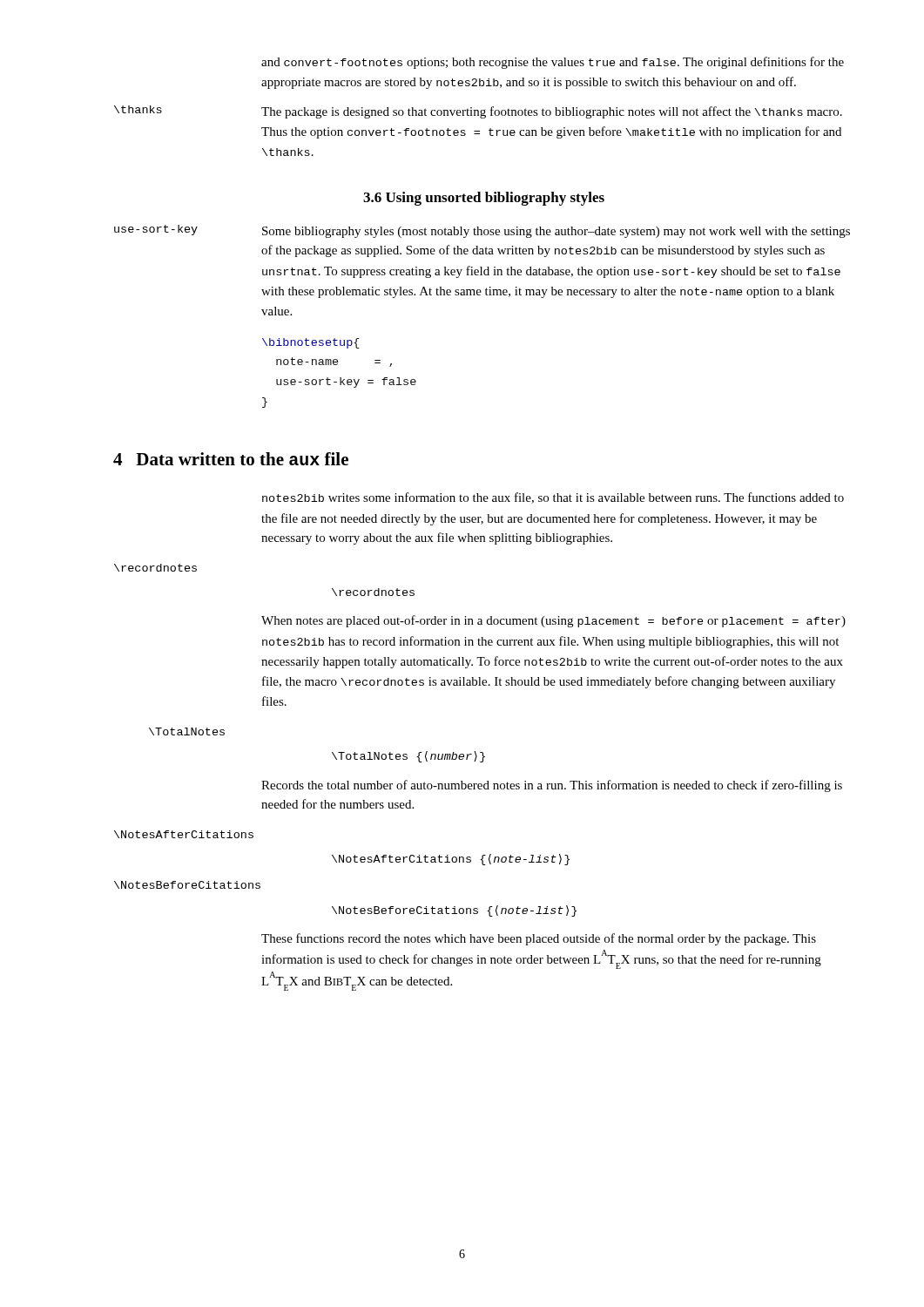The height and width of the screenshot is (1307, 924).
Task: Select the text block starting "and convert-footnotes options; both recognise the"
Action: pos(553,72)
